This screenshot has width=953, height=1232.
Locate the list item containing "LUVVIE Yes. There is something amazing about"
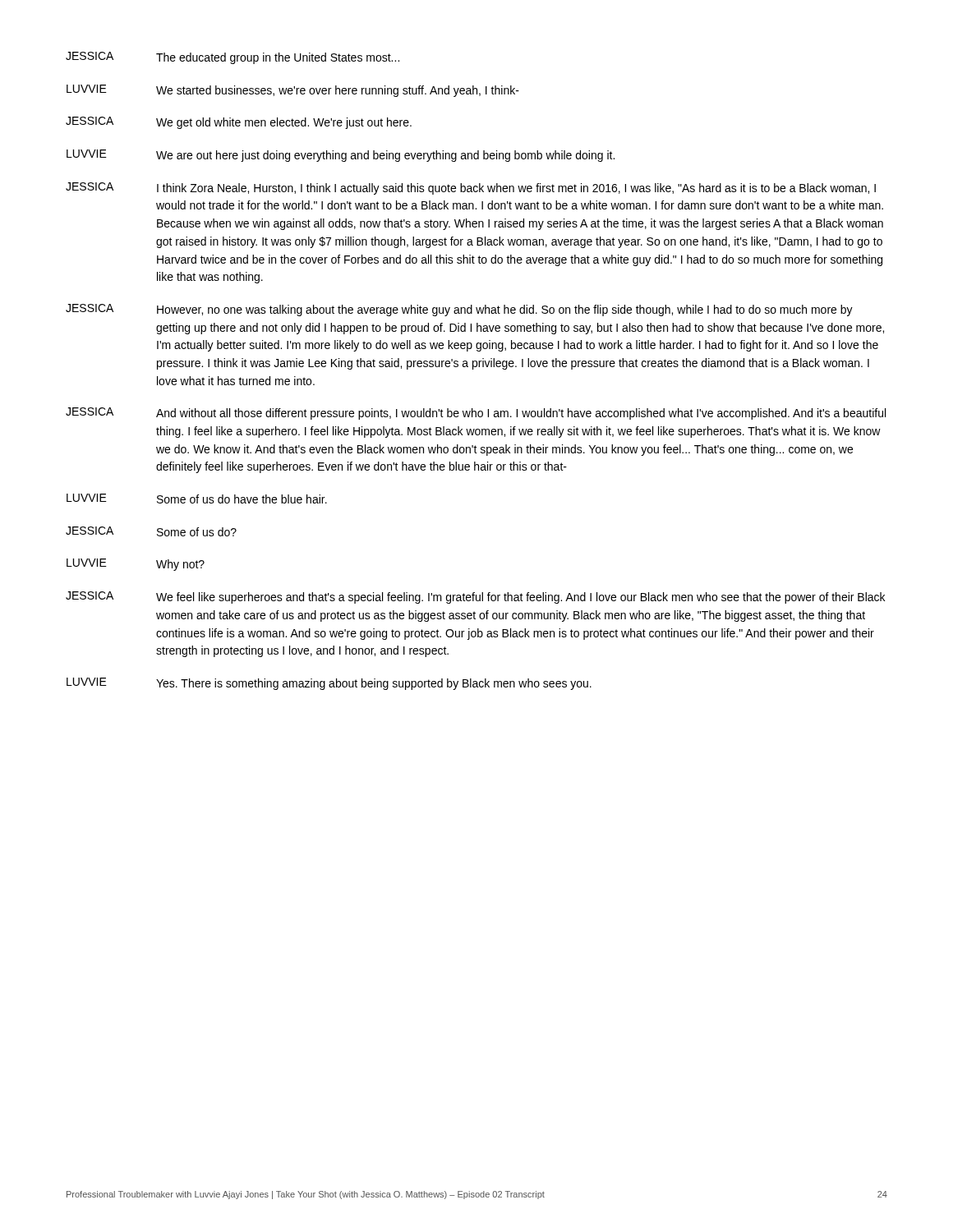point(476,684)
